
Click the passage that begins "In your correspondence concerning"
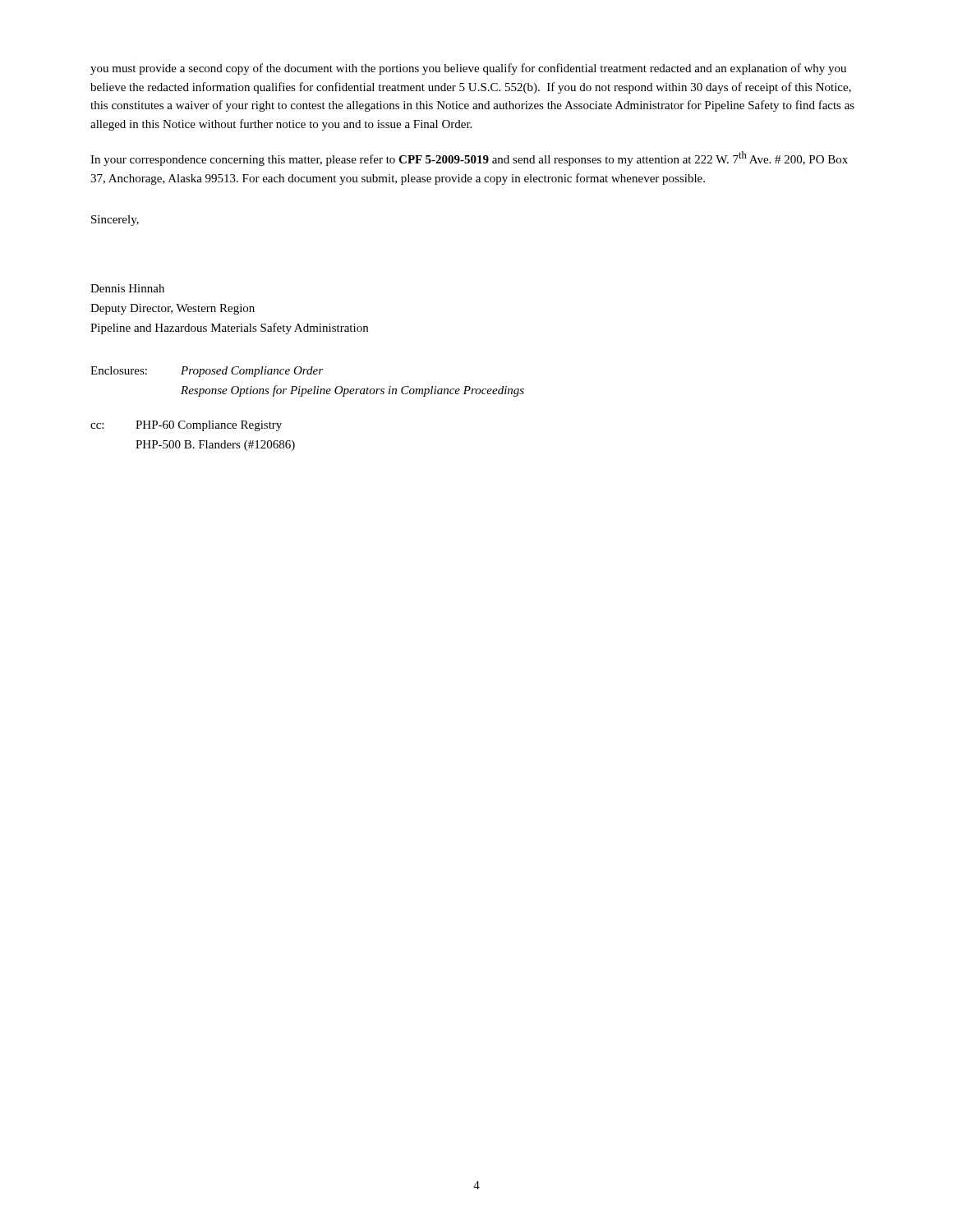[469, 167]
